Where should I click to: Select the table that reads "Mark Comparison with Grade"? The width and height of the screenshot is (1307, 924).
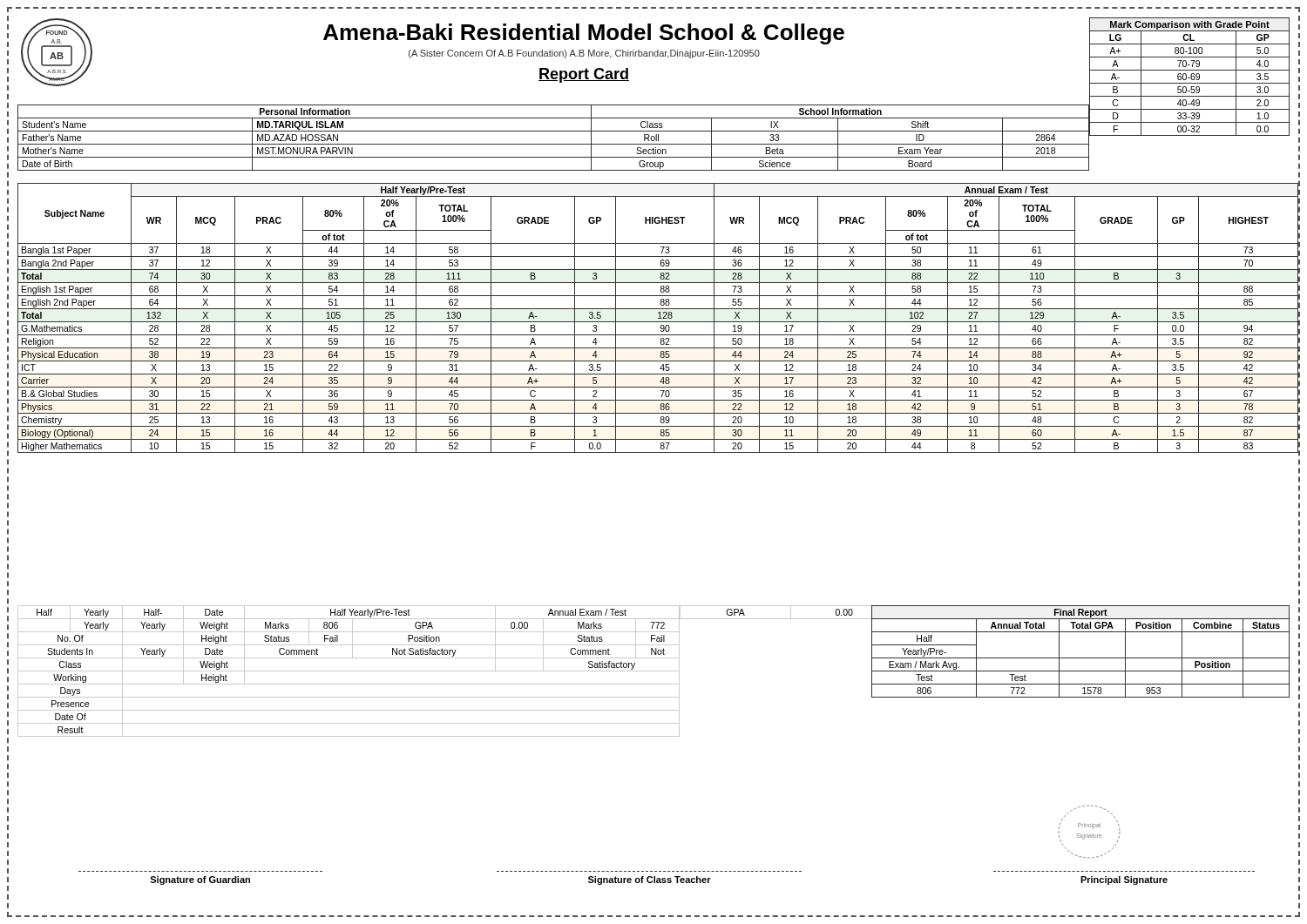pyautogui.click(x=1189, y=77)
